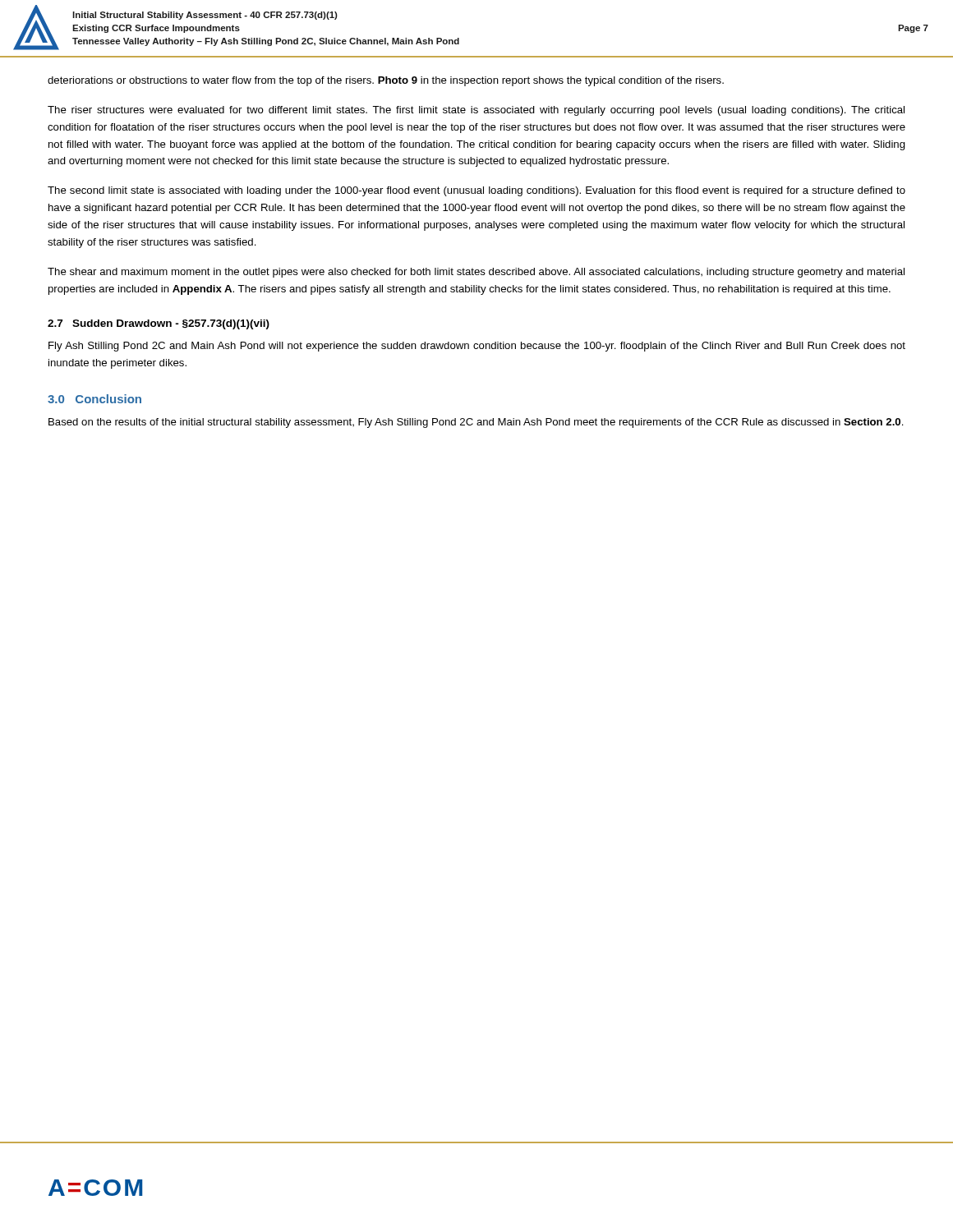Point to the passage starting "The riser structures were evaluated for two"
This screenshot has height=1232, width=953.
click(476, 135)
